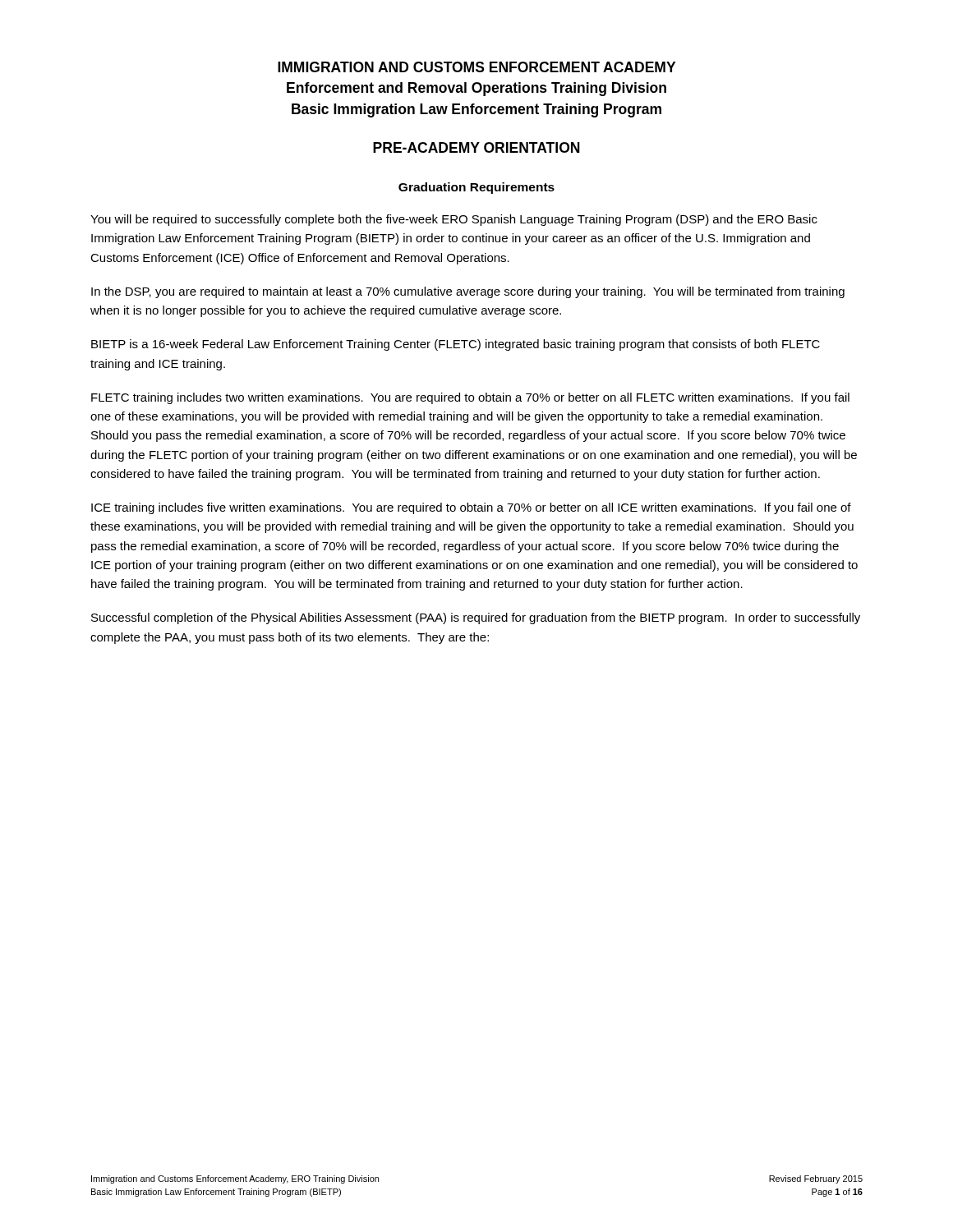
Task: Click on the text block starting "IMMIGRATION AND CUSTOMS ENFORCEMENT"
Action: point(476,89)
